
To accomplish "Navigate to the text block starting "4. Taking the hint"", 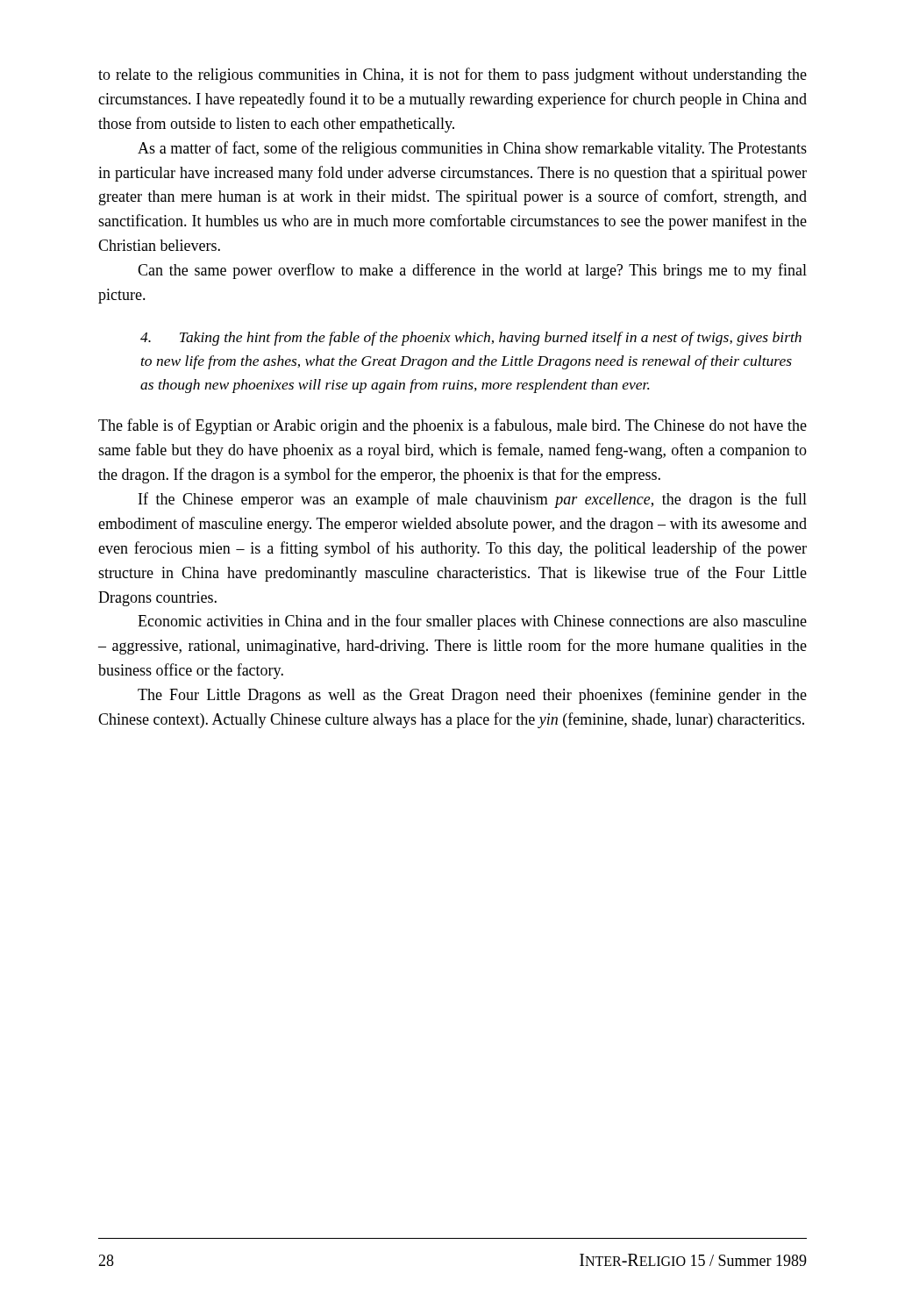I will coord(471,361).
